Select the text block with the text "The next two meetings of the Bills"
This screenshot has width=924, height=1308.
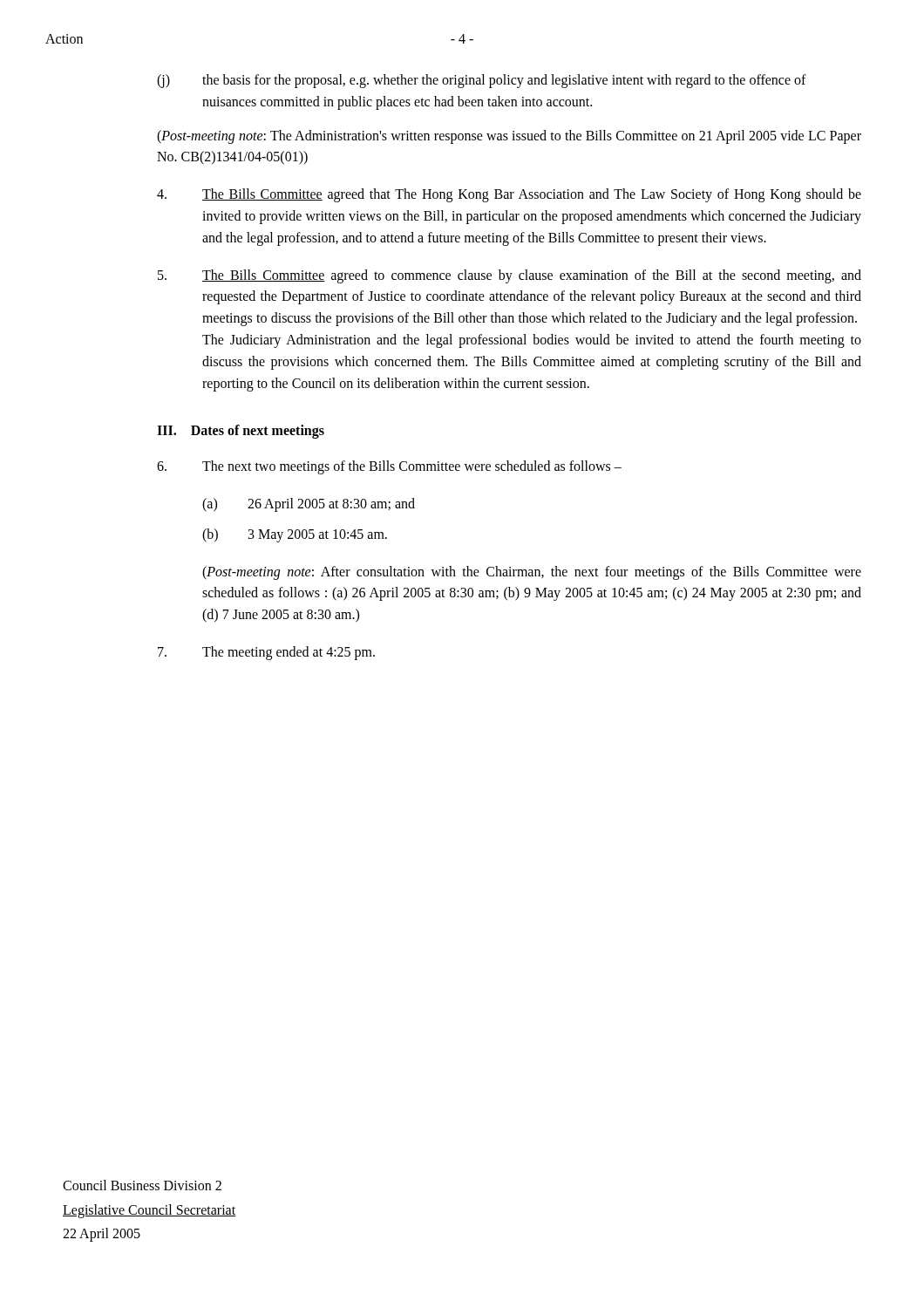click(x=509, y=467)
